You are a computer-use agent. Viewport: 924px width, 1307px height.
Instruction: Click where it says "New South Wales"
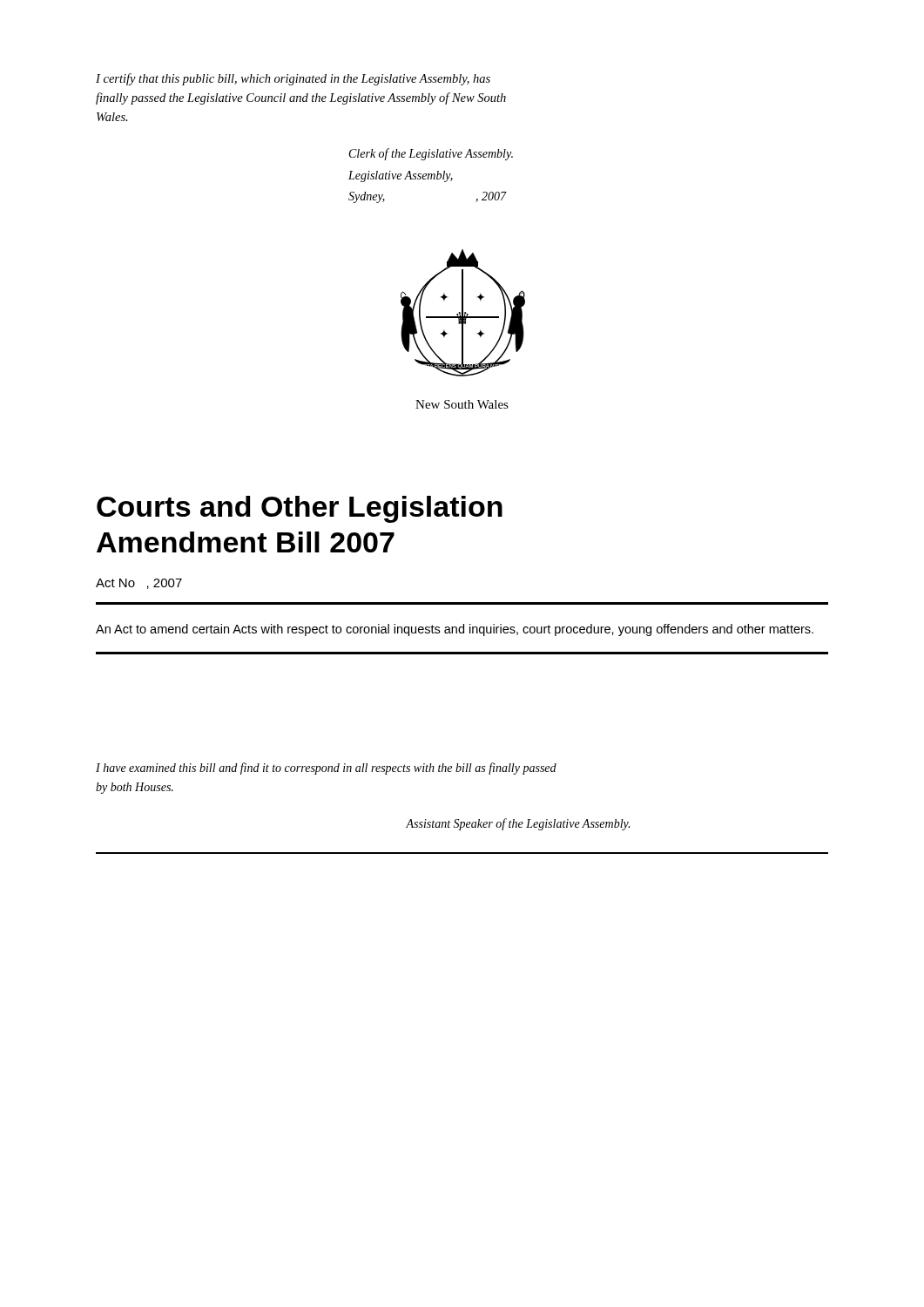coord(462,404)
